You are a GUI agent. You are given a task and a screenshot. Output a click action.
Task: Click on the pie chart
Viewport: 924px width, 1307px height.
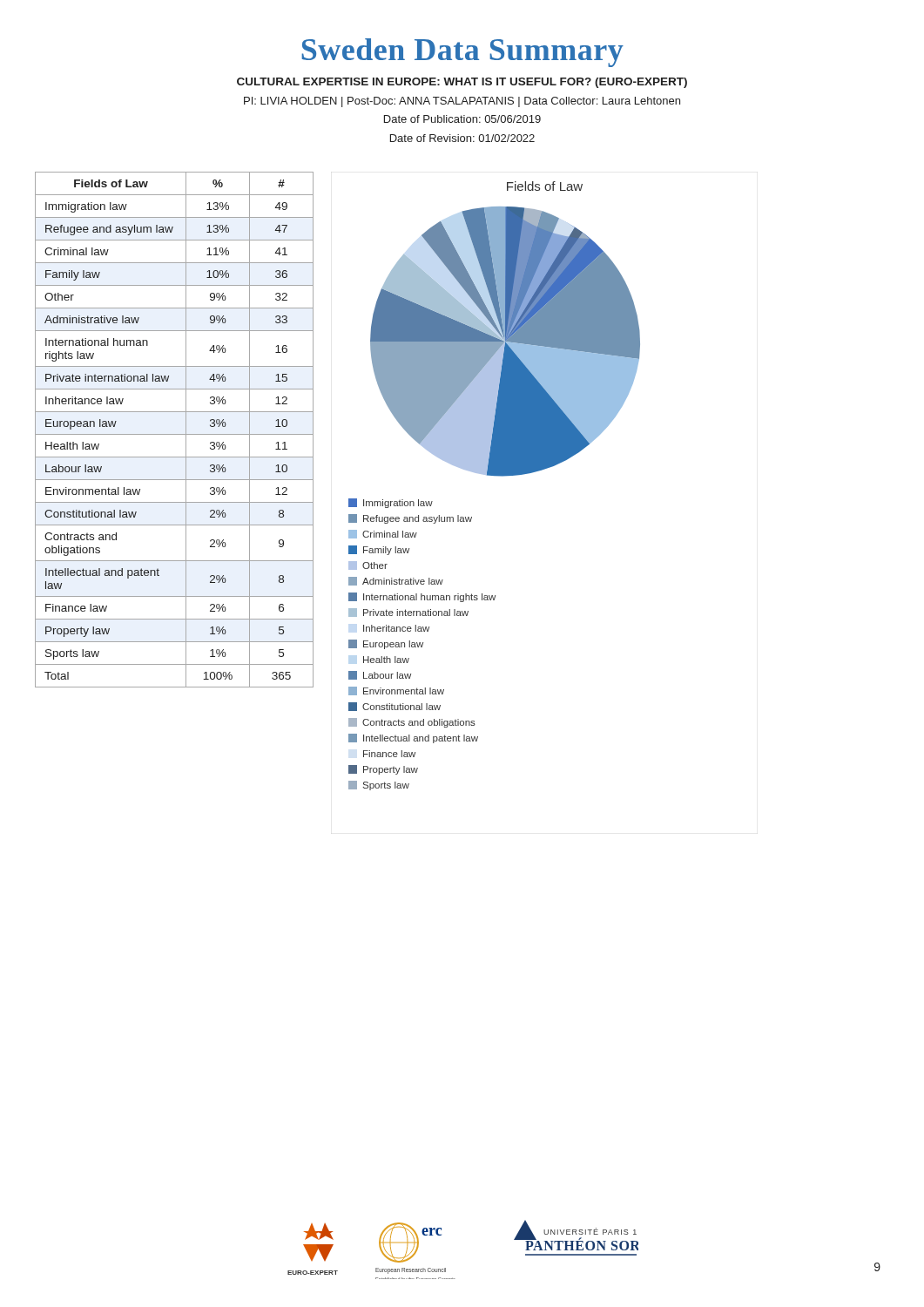point(614,503)
